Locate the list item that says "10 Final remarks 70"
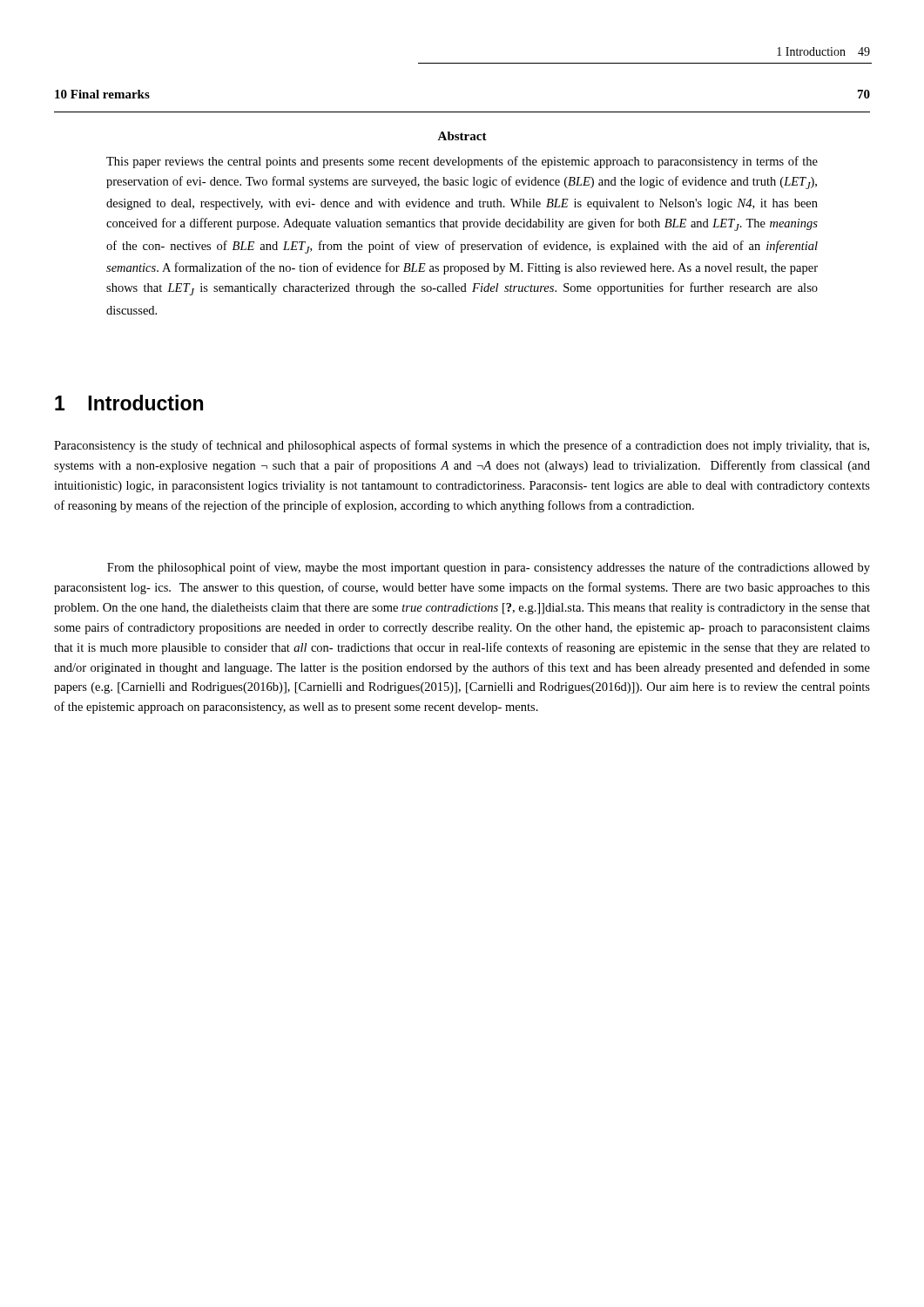 point(94,94)
